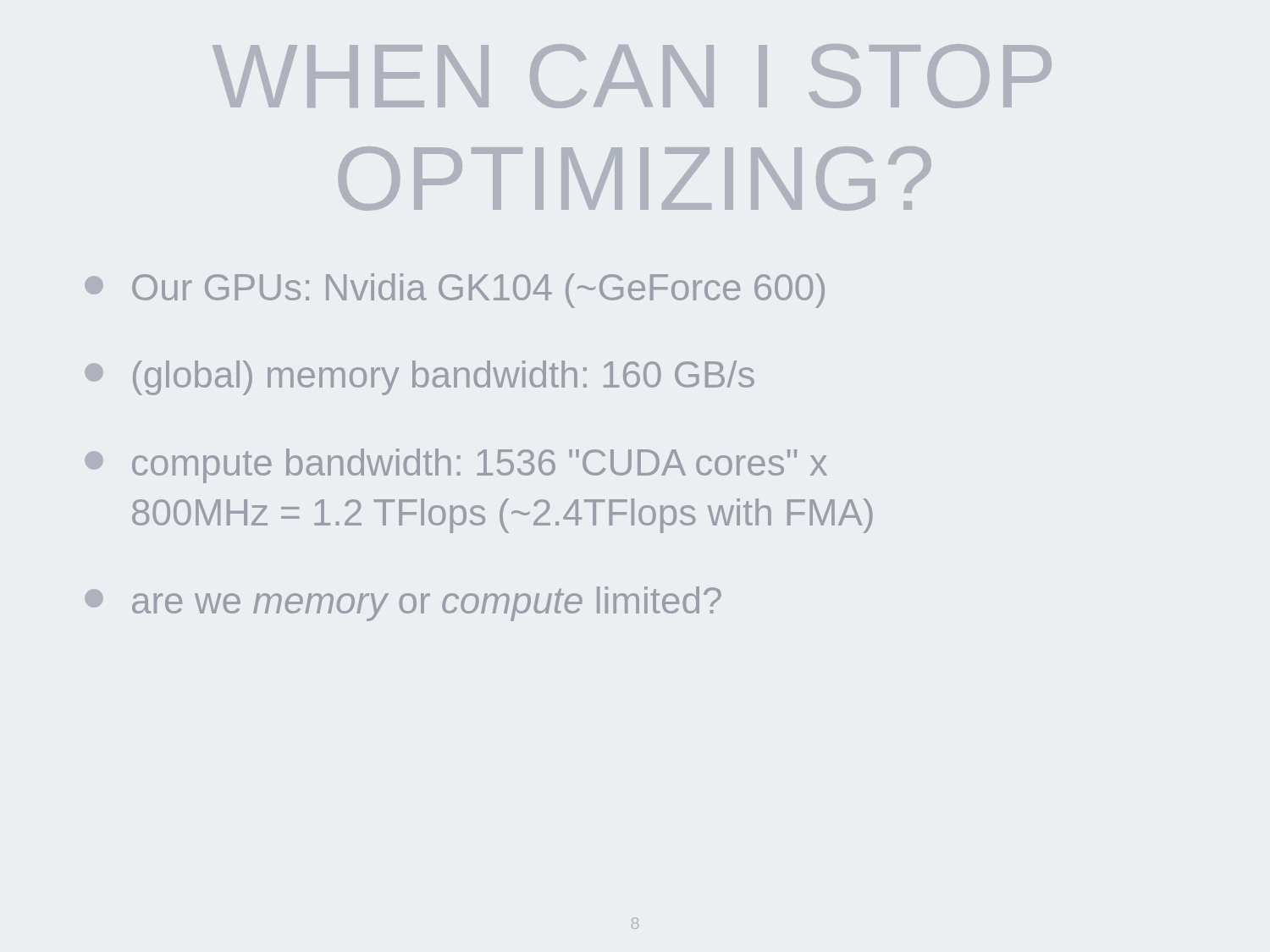Point to "are we memory or compute limited?"
Screen dimensions: 952x1270
coord(644,600)
